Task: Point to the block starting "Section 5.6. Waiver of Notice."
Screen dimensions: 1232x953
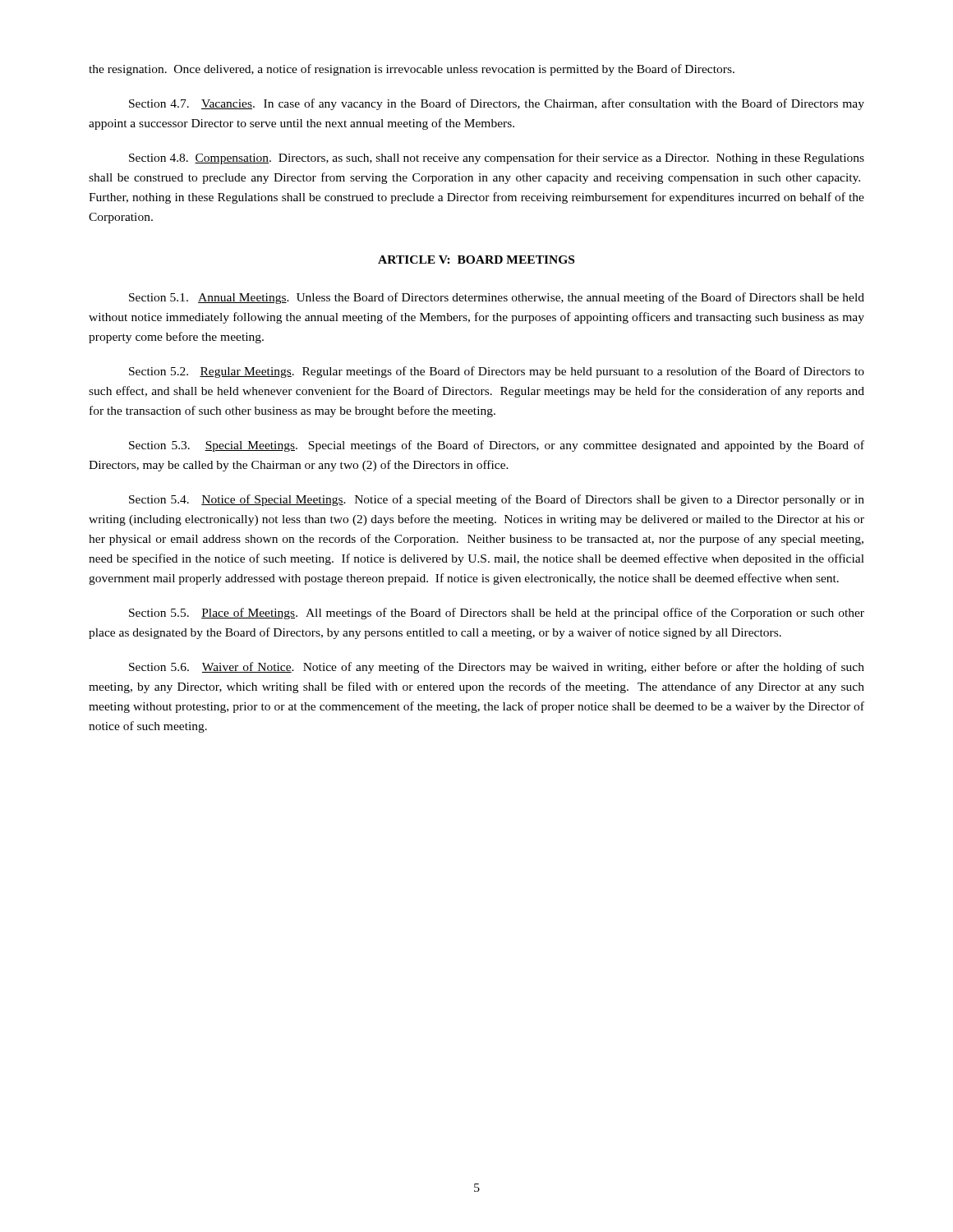Action: (476, 696)
